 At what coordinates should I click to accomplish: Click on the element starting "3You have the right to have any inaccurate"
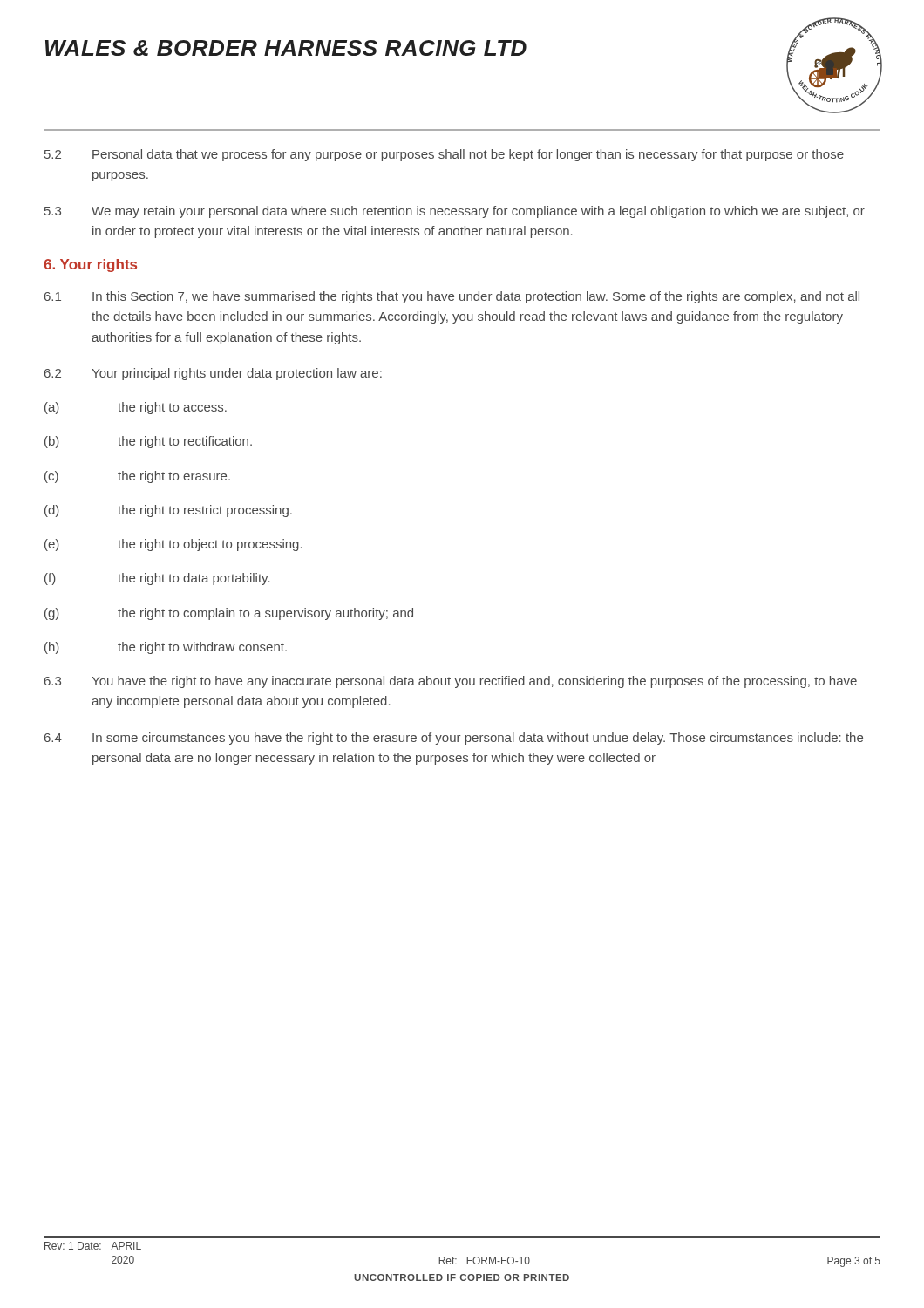pyautogui.click(x=460, y=691)
